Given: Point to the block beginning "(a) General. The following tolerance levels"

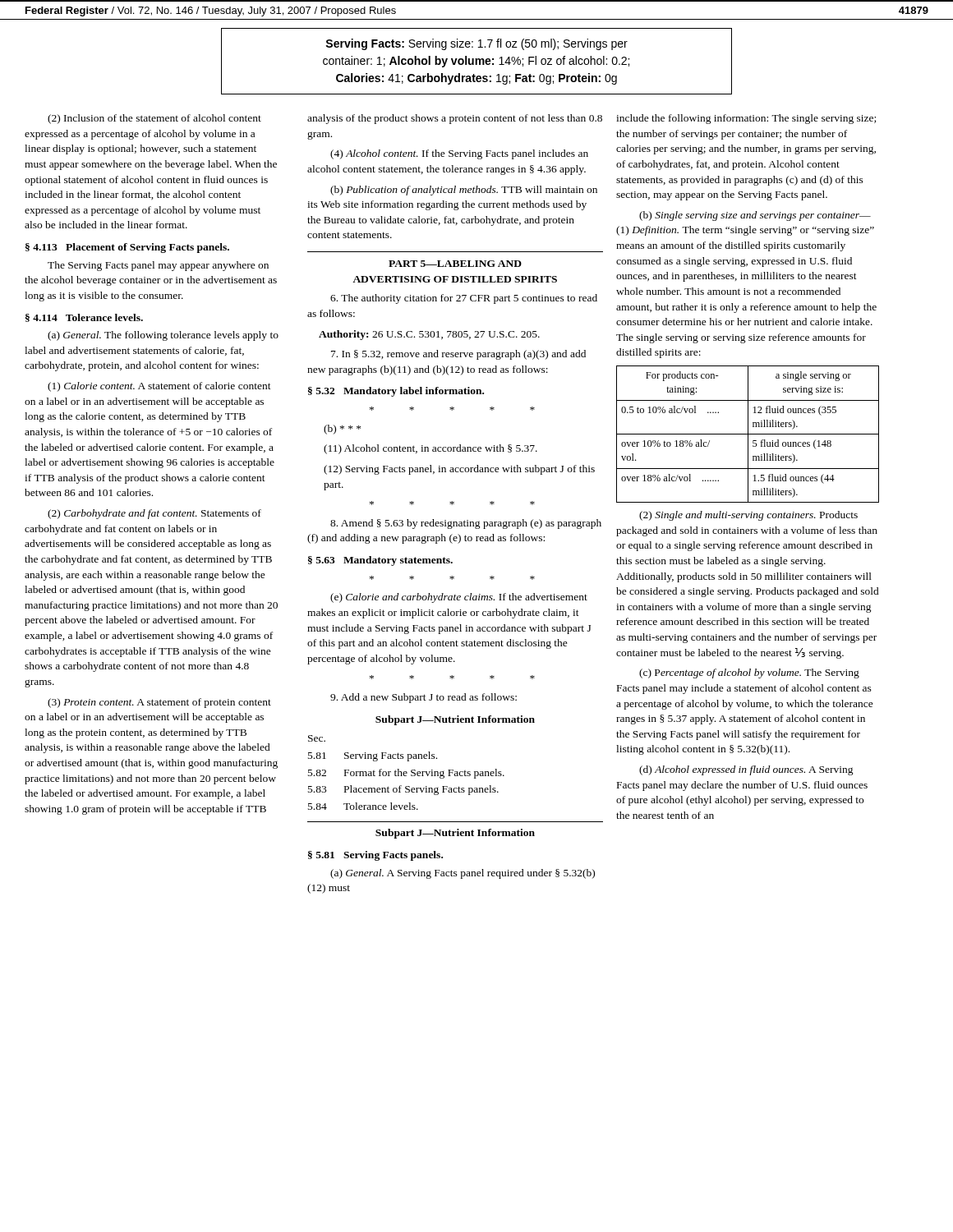Looking at the screenshot, I should point(152,572).
